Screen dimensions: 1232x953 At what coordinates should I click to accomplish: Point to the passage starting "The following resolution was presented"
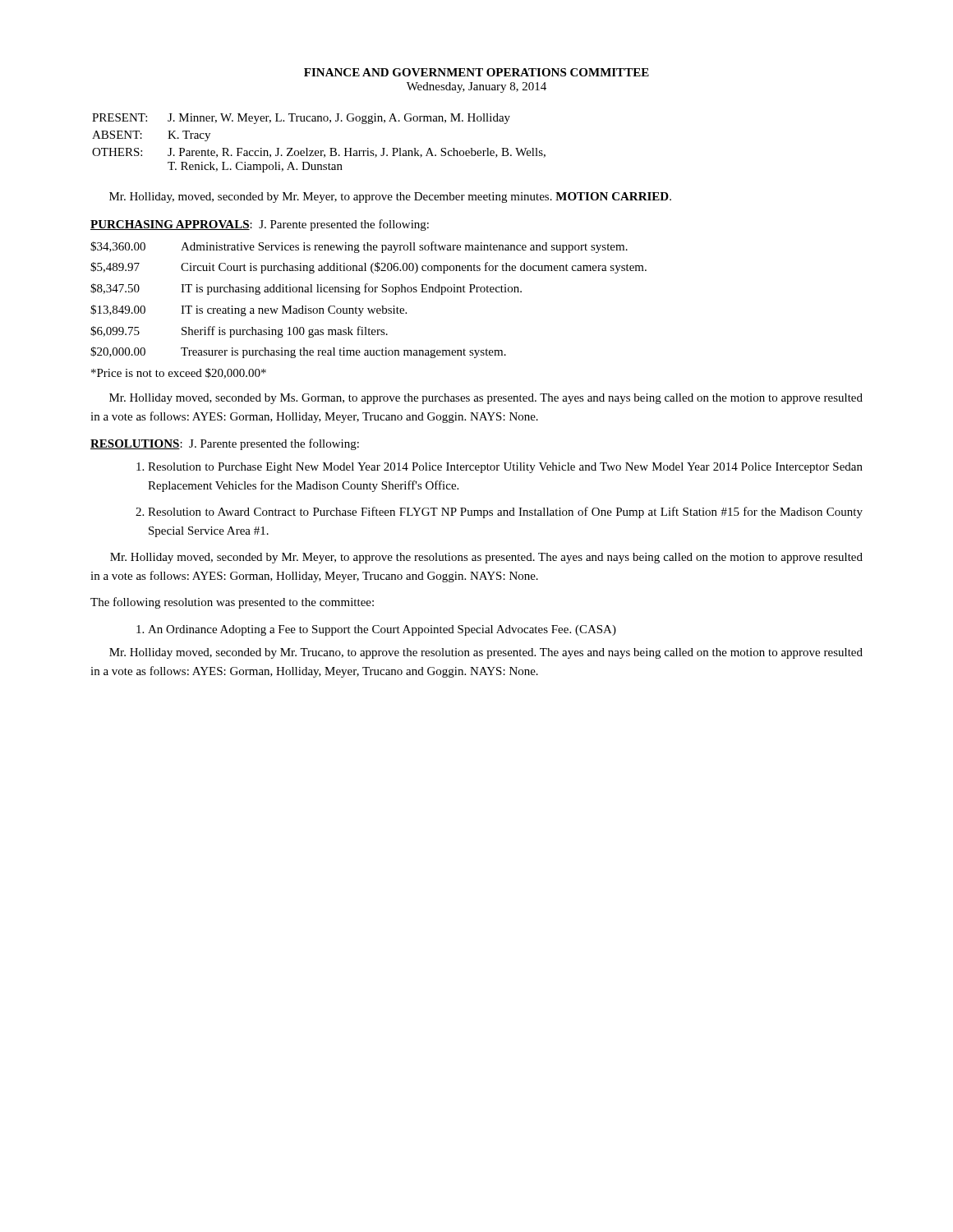(233, 602)
